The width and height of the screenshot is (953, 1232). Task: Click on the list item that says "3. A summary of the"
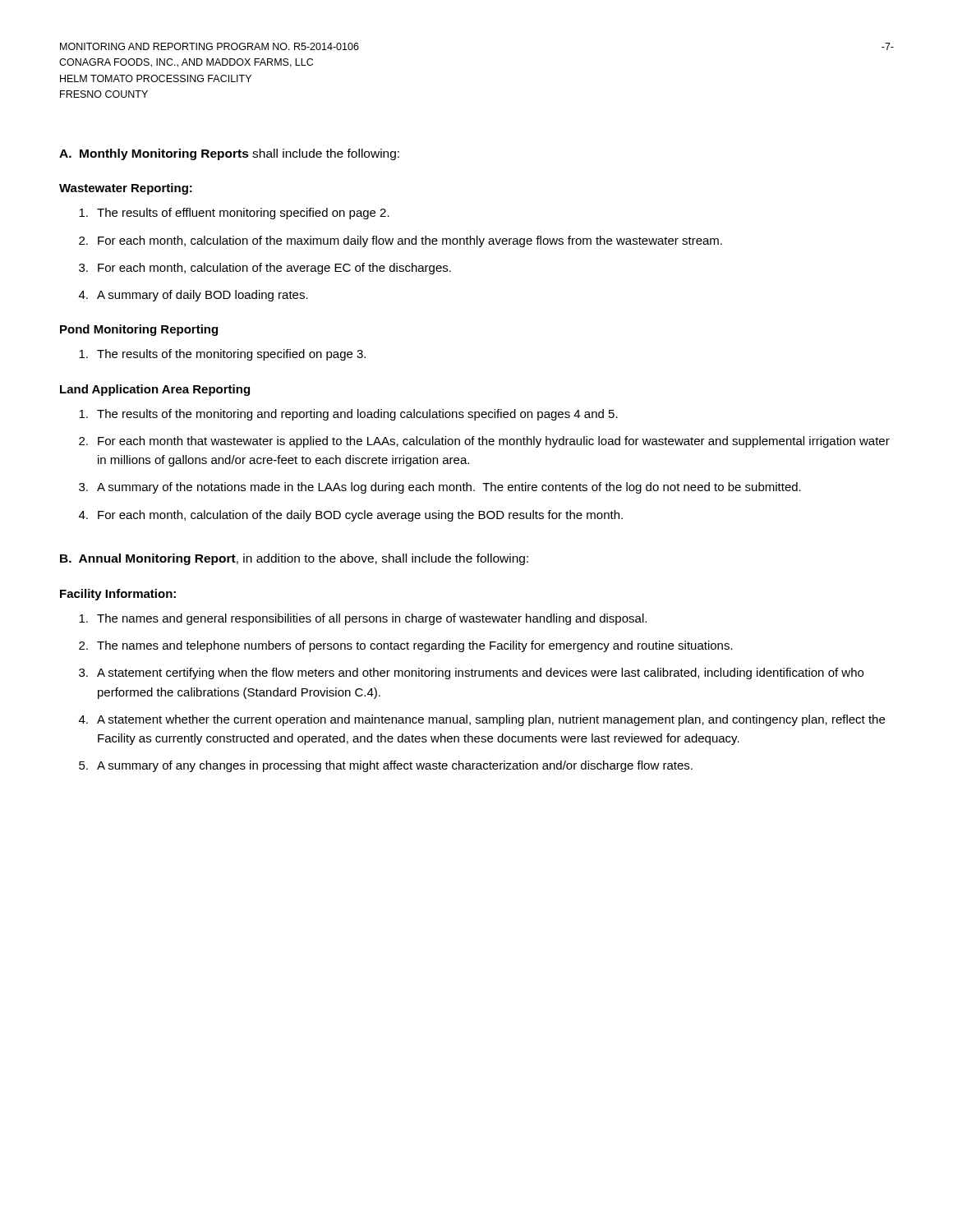[476, 487]
